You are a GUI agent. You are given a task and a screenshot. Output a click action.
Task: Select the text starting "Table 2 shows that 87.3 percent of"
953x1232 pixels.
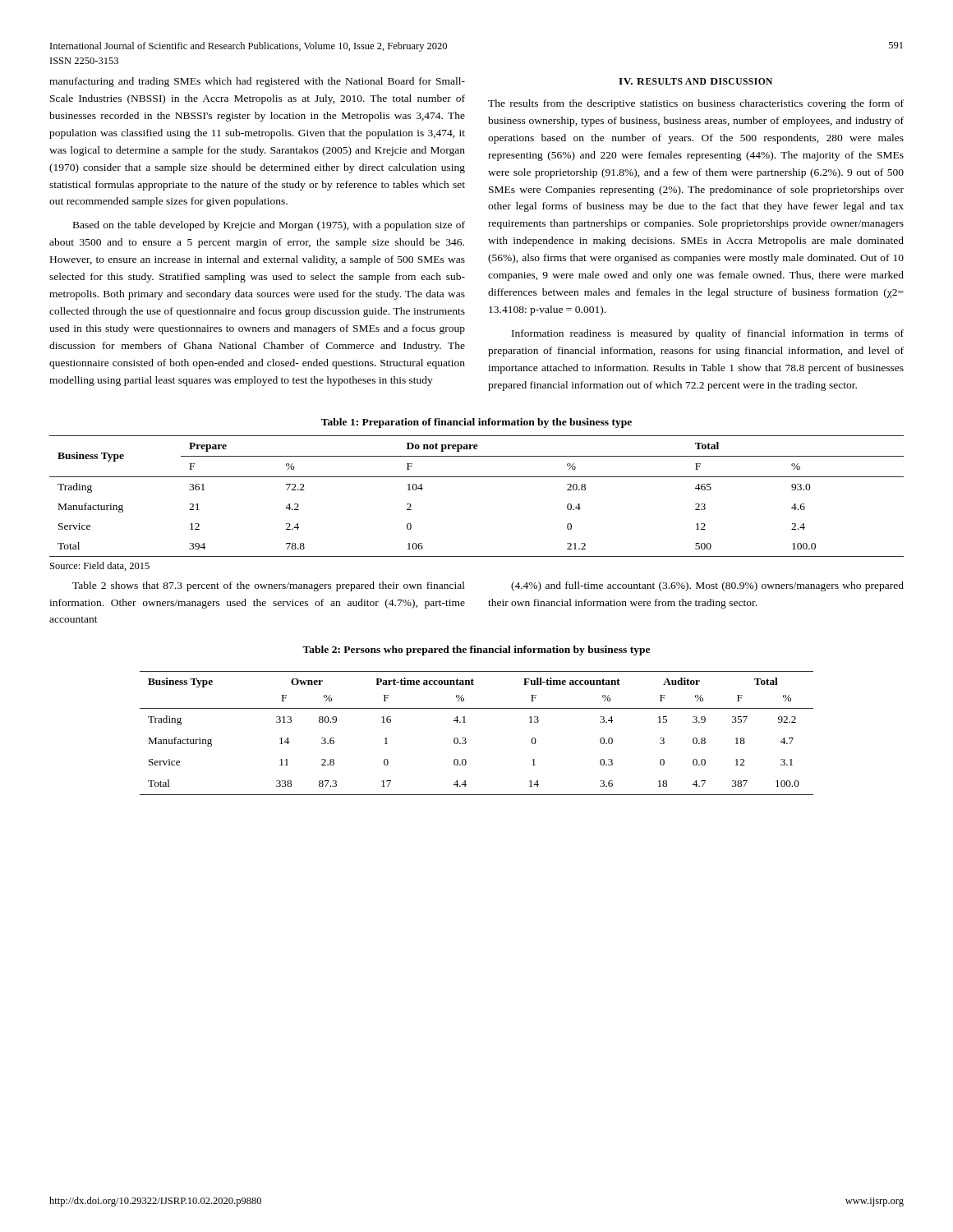click(x=257, y=603)
